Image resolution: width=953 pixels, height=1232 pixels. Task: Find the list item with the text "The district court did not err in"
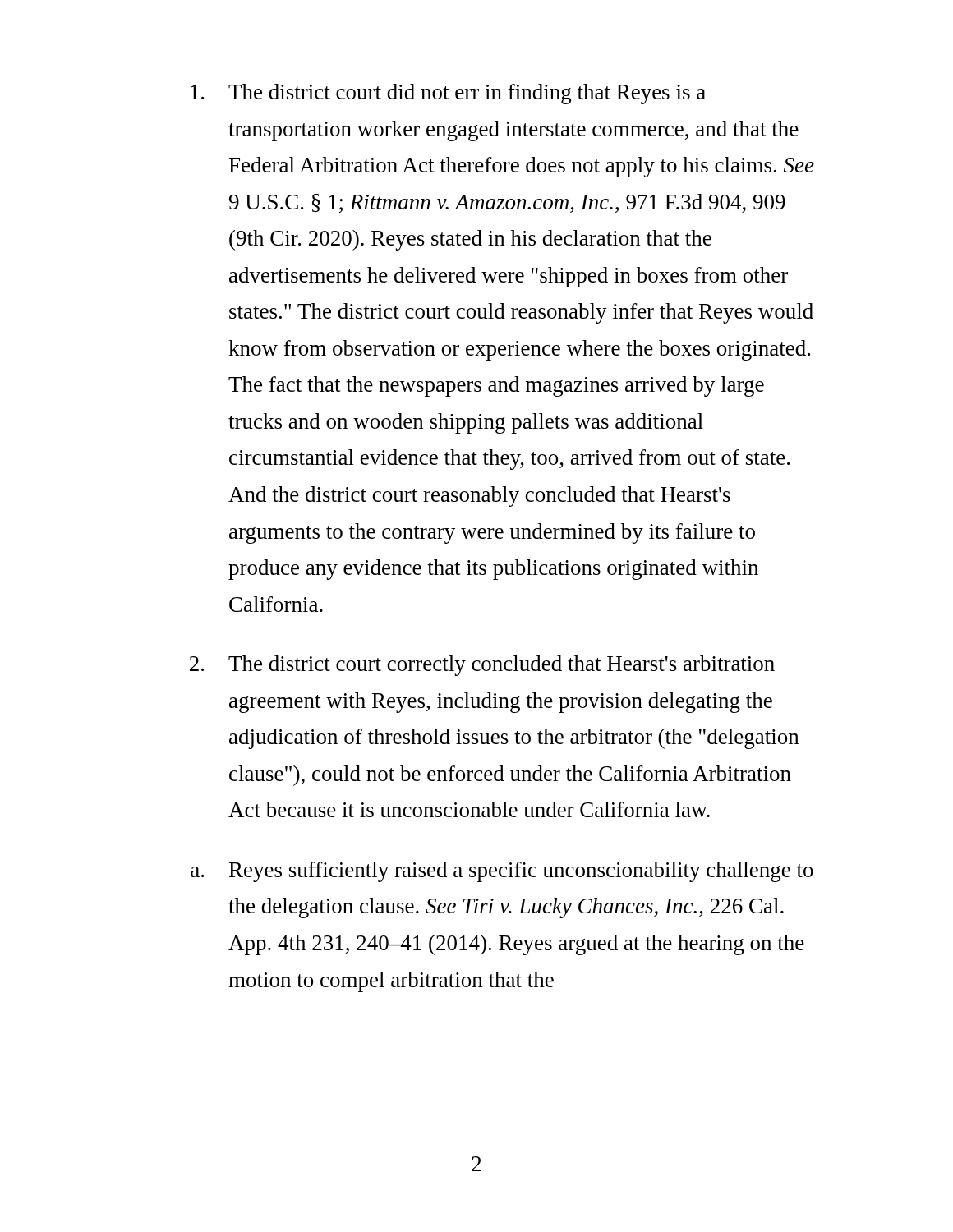click(476, 348)
